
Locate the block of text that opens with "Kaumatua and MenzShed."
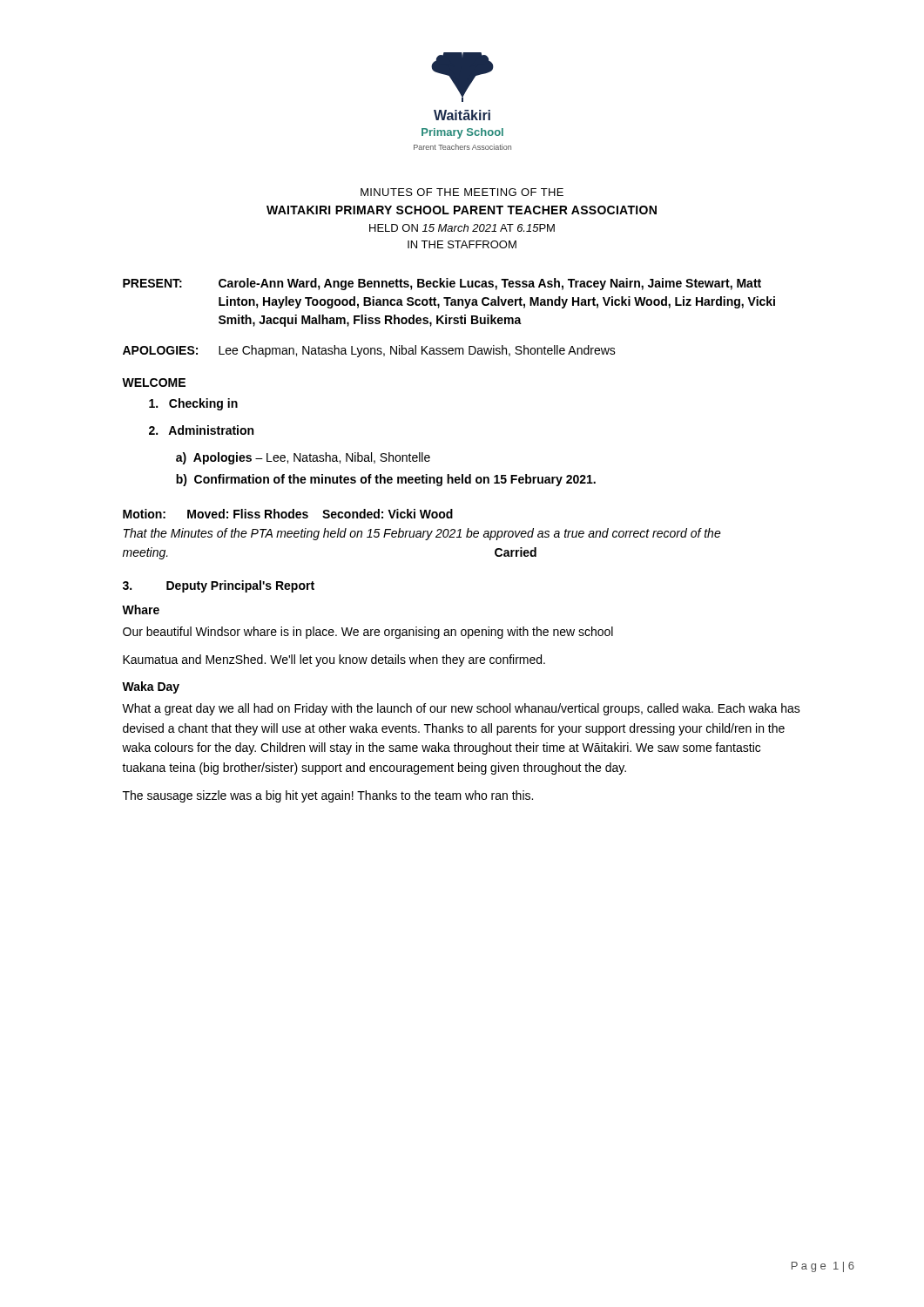(x=334, y=660)
